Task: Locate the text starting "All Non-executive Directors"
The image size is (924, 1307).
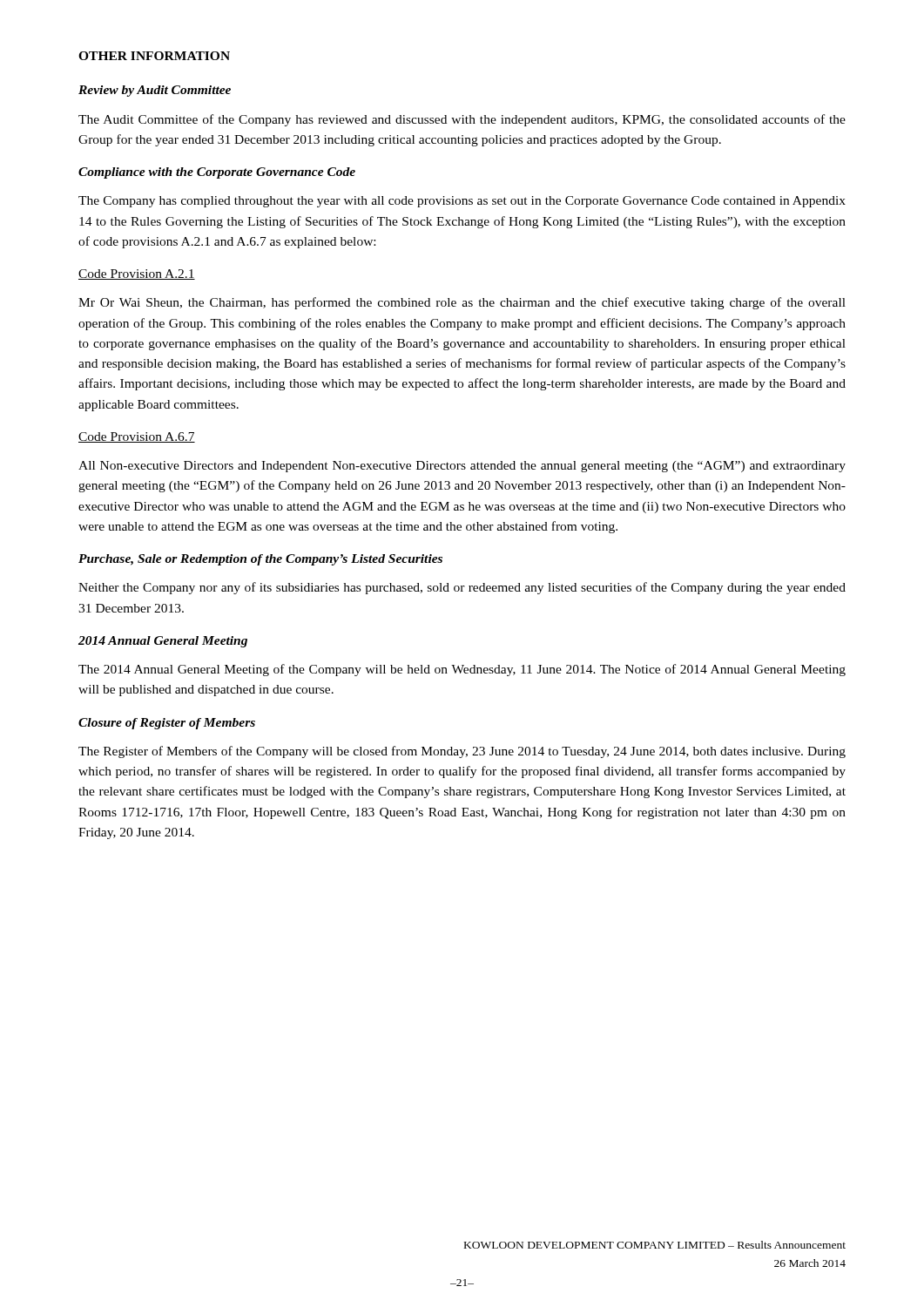Action: click(462, 495)
